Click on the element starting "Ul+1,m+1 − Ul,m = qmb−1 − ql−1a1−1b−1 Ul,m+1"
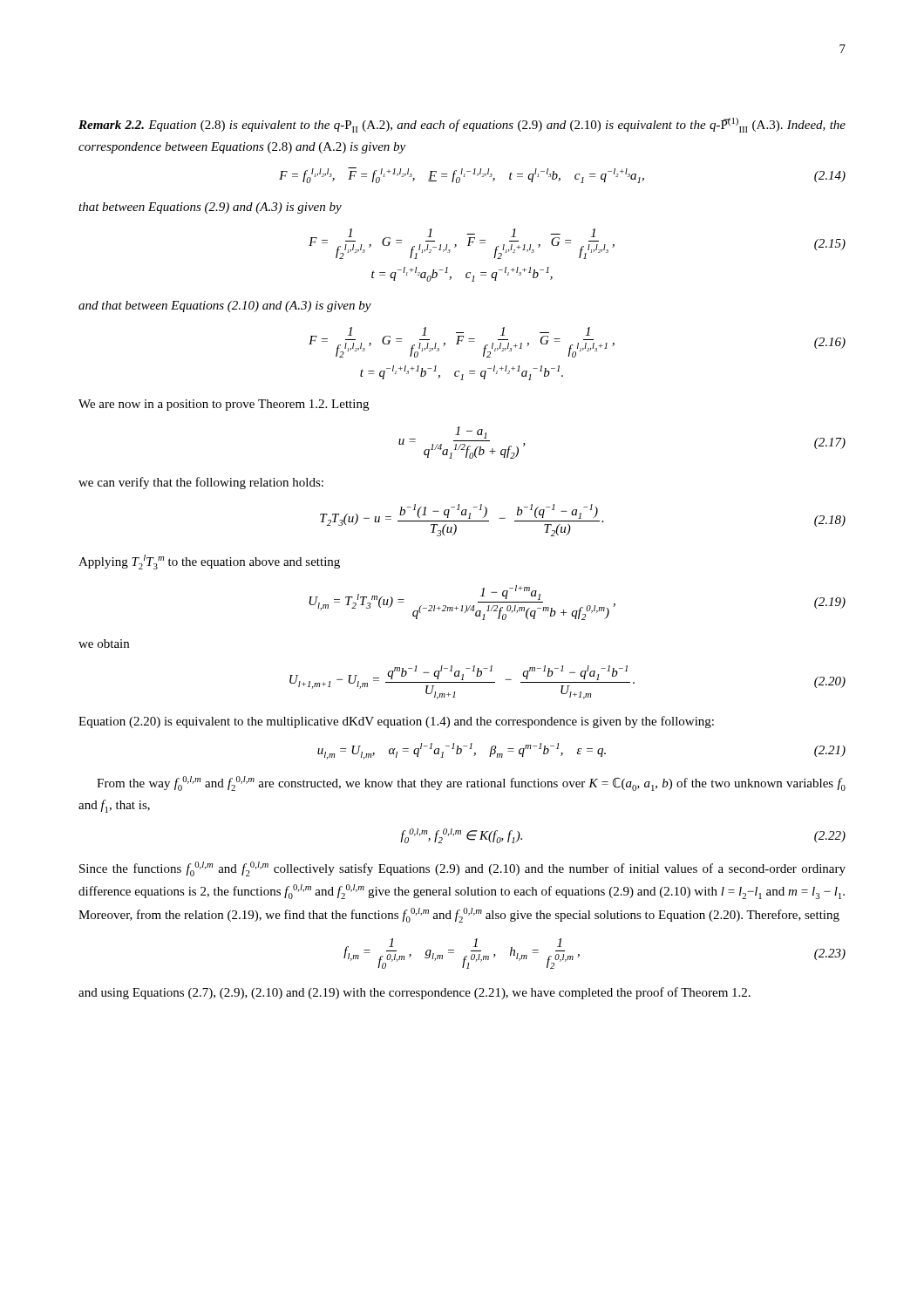924x1308 pixels. 567,681
